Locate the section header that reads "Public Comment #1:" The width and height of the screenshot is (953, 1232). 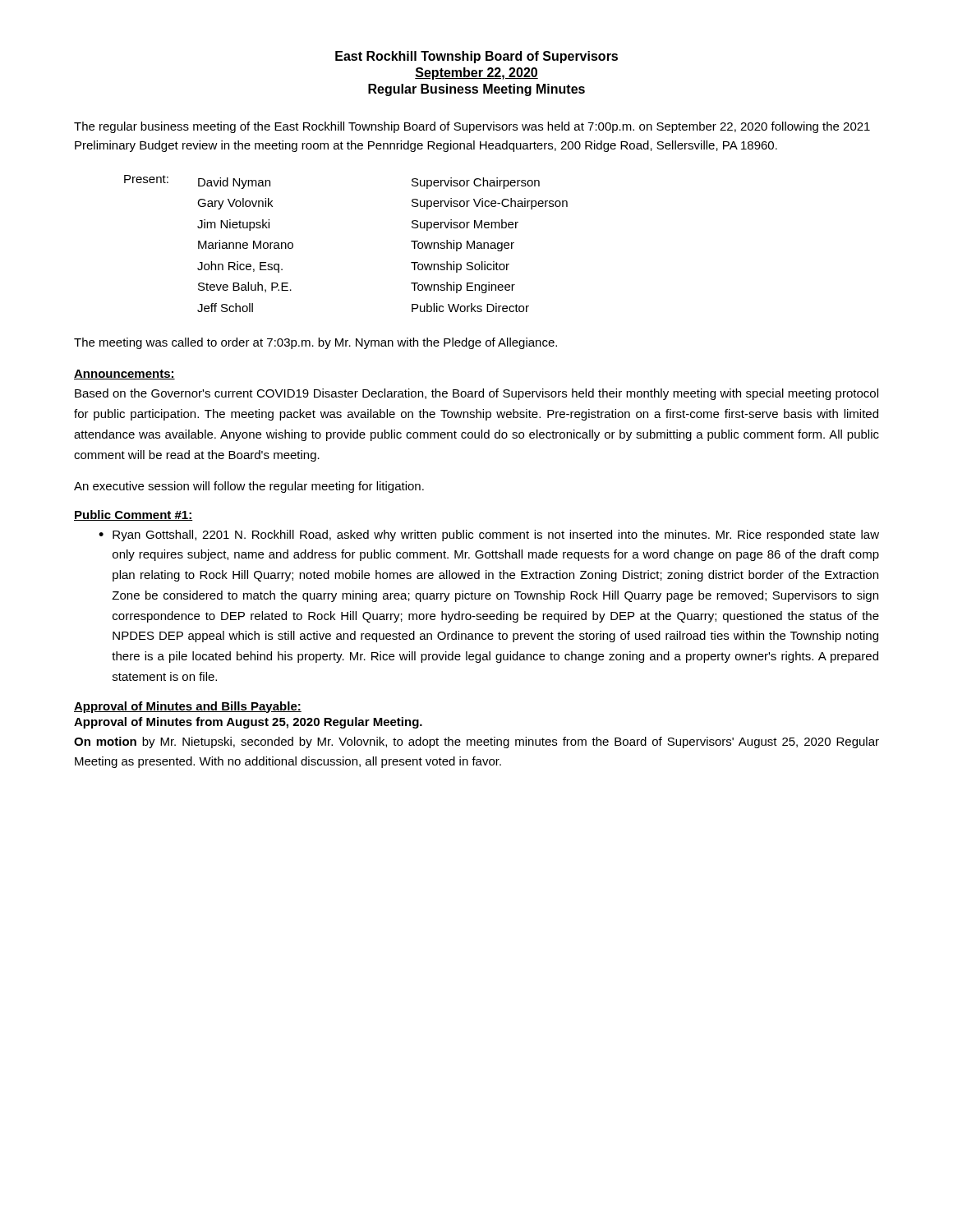[x=133, y=514]
